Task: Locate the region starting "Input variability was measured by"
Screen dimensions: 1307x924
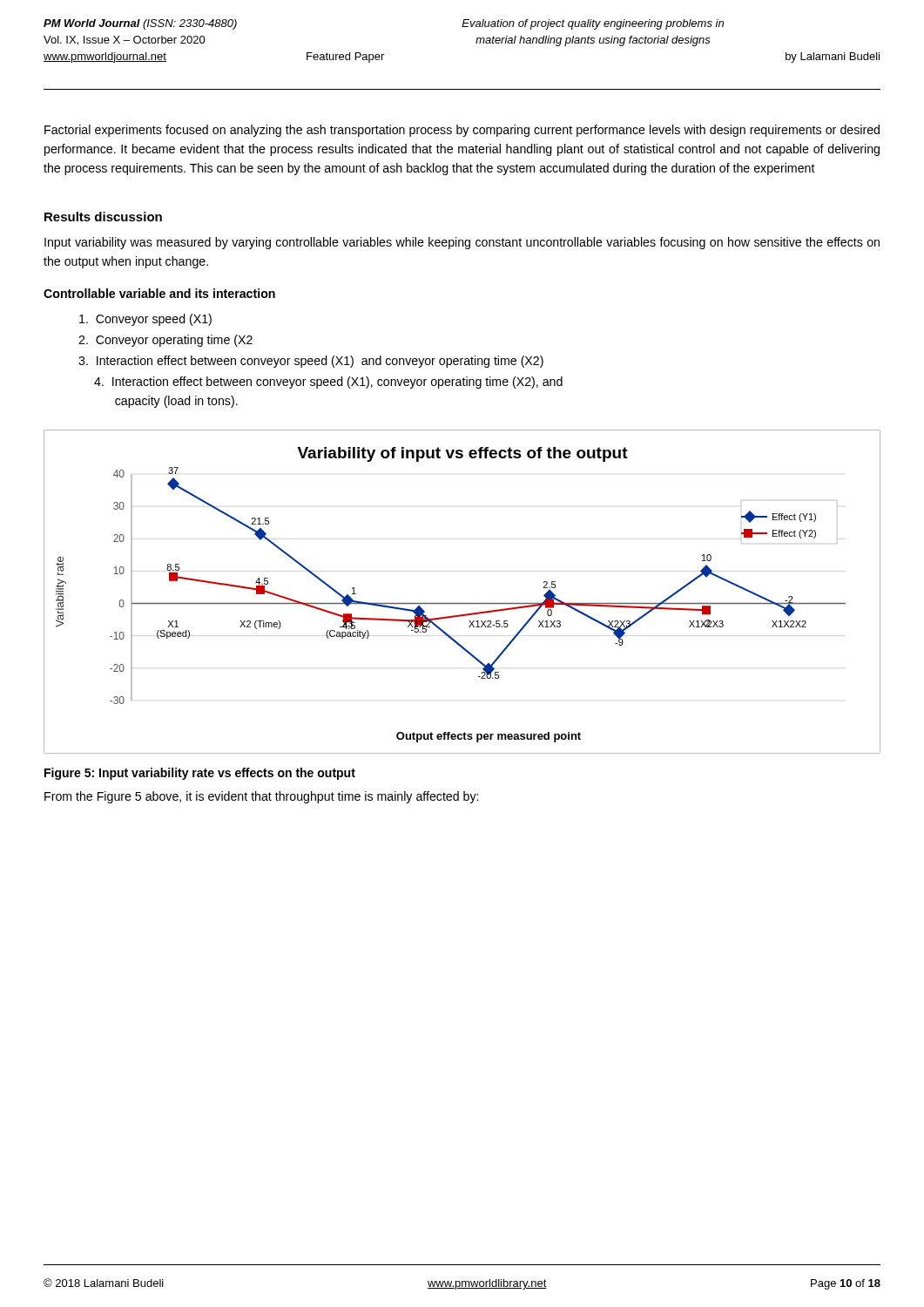Action: coord(462,252)
